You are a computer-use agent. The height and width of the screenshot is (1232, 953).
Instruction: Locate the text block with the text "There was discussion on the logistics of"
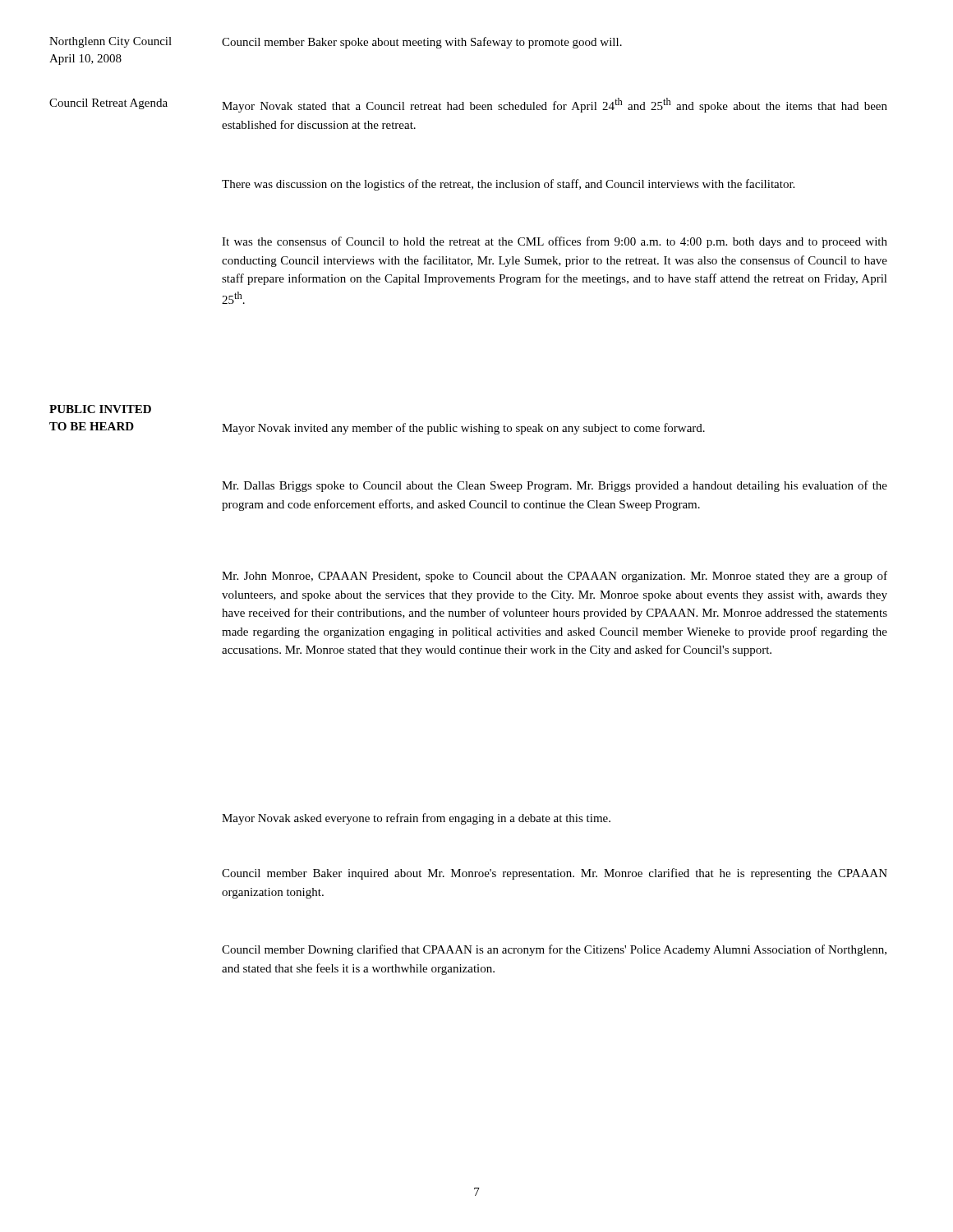[x=555, y=184]
